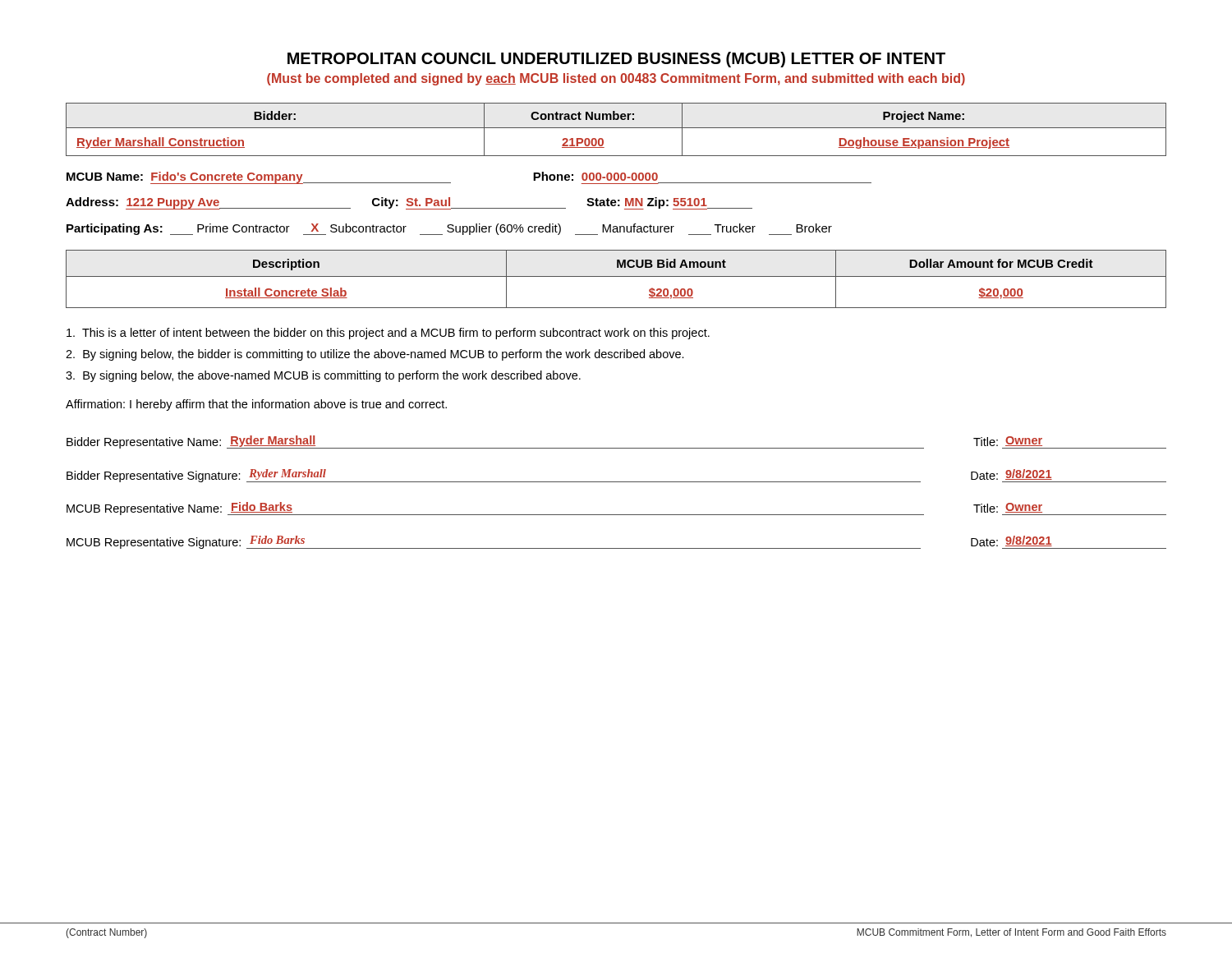
Task: Click on the passage starting "This is a letter of"
Action: tap(388, 333)
